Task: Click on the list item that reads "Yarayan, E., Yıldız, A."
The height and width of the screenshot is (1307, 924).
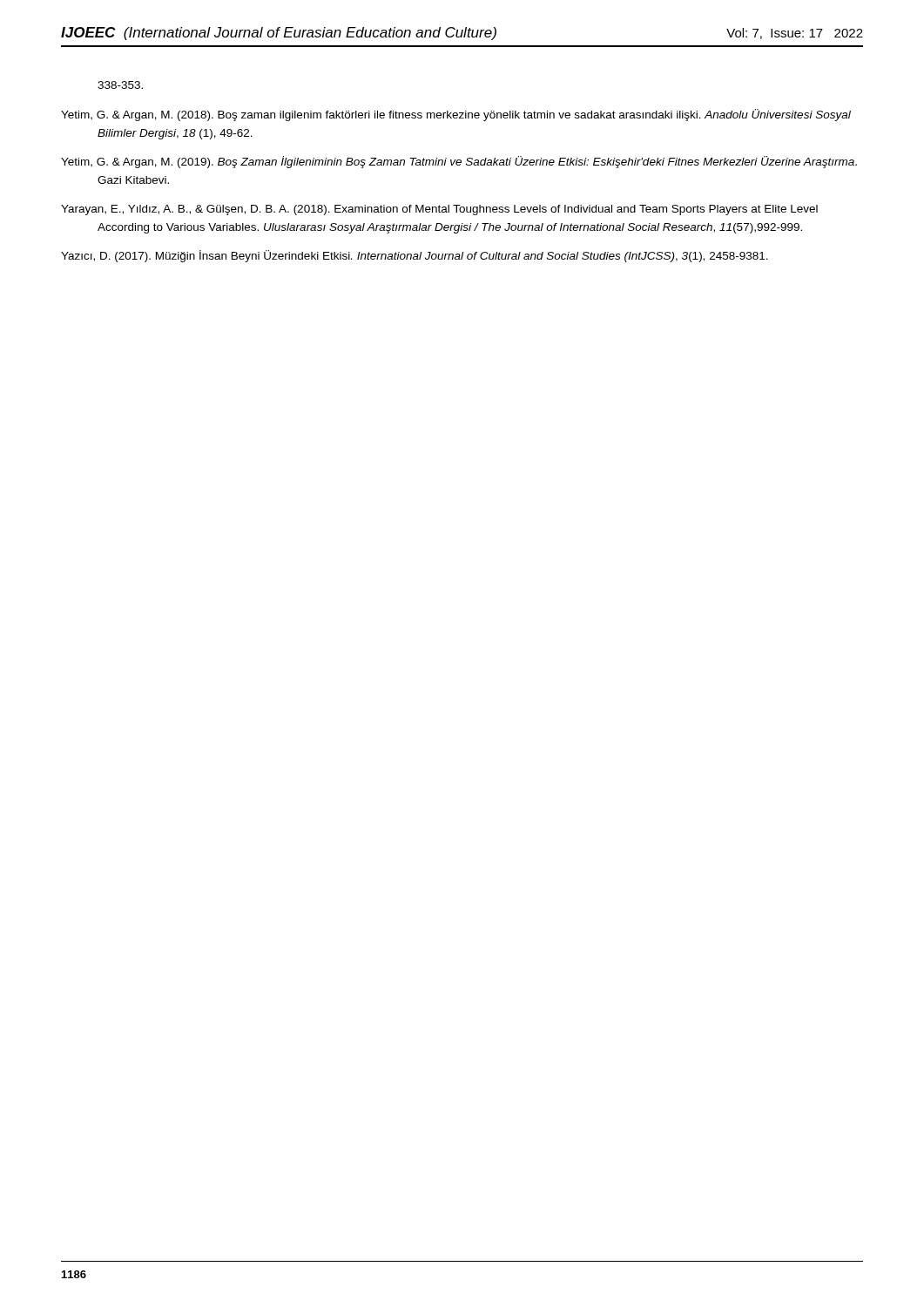Action: tap(440, 218)
